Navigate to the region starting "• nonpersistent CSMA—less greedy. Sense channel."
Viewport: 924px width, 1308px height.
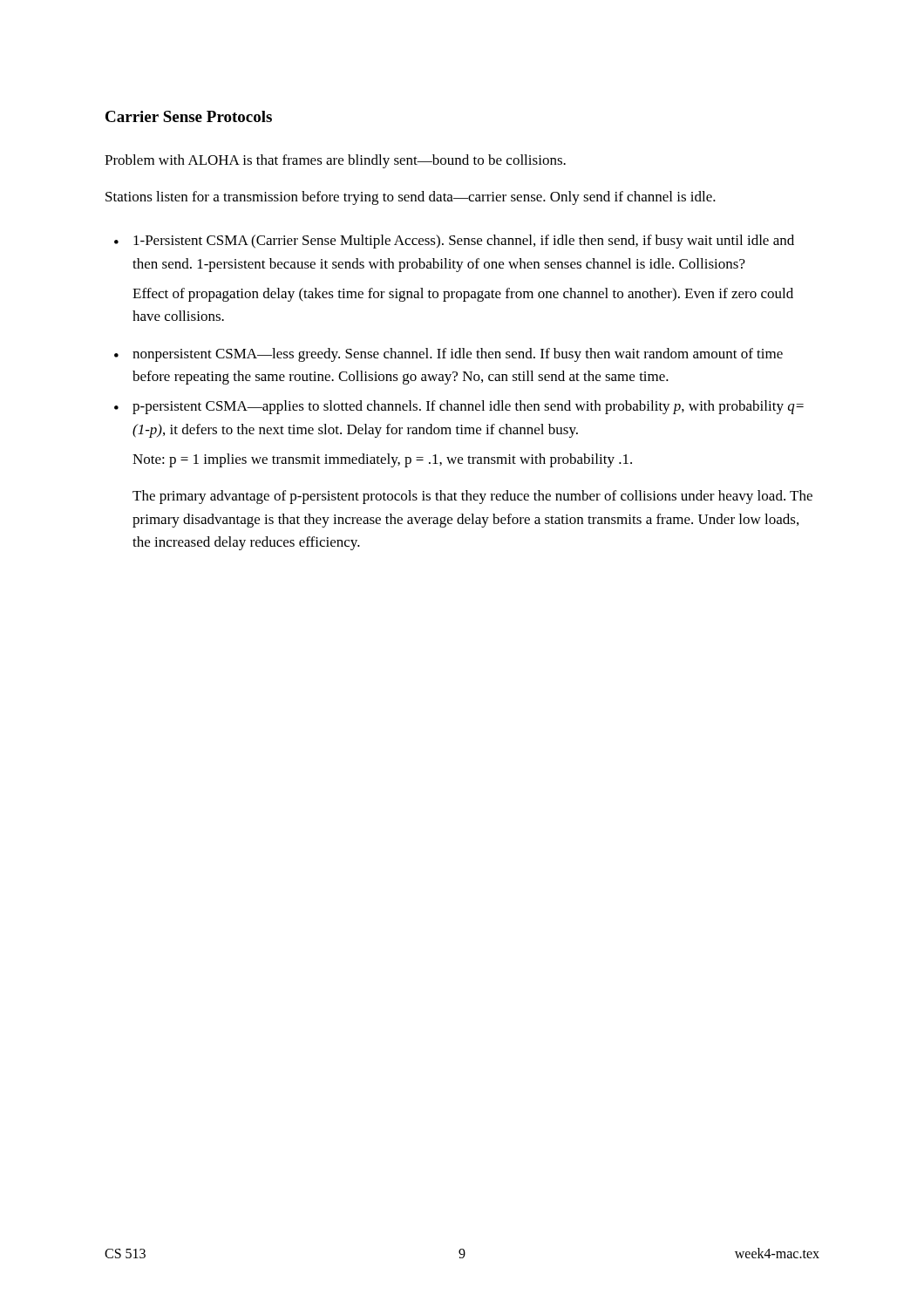(466, 365)
